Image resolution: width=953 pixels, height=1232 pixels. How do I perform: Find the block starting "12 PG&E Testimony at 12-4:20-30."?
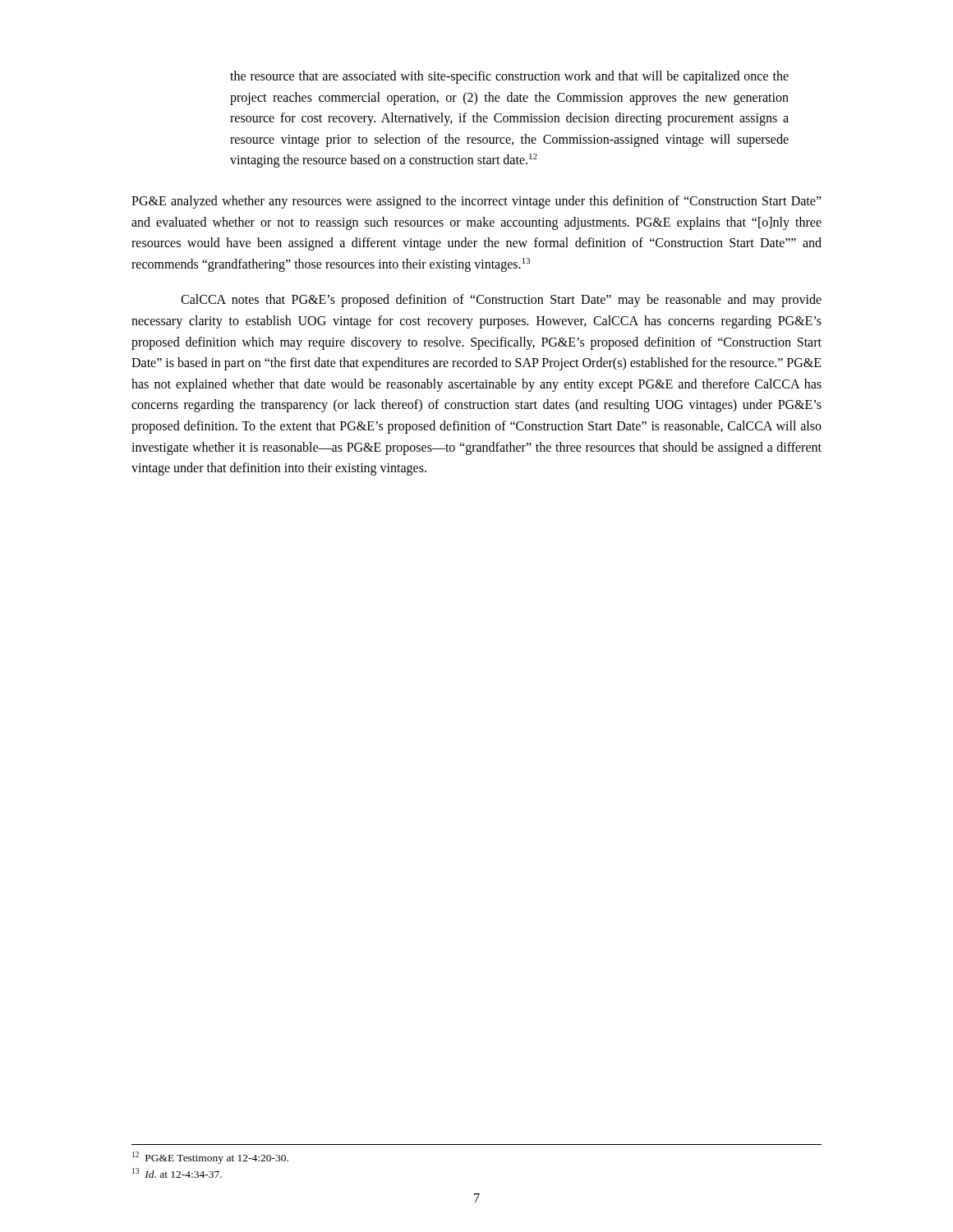(x=210, y=1157)
